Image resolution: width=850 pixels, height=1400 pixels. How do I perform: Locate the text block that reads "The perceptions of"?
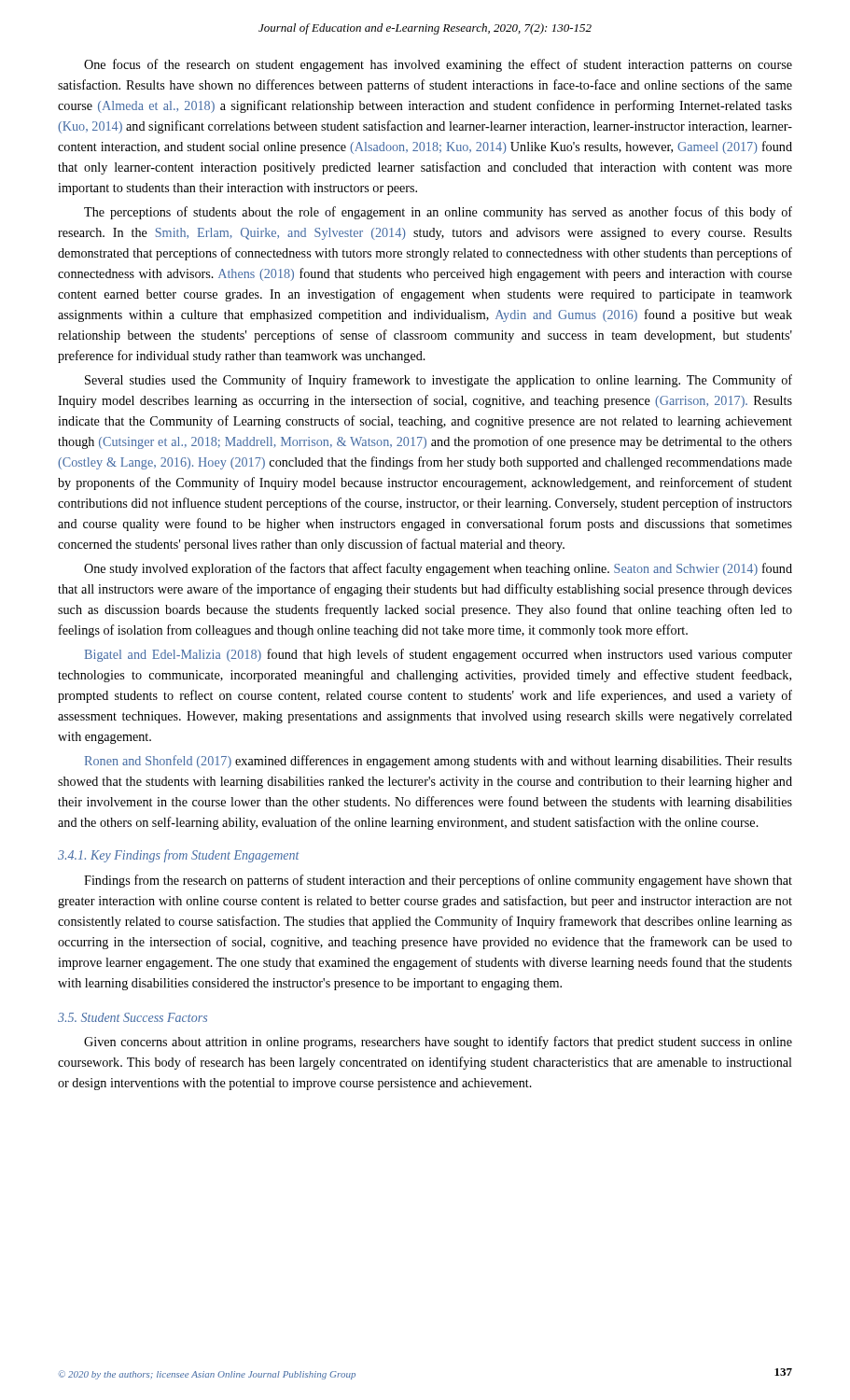425,284
